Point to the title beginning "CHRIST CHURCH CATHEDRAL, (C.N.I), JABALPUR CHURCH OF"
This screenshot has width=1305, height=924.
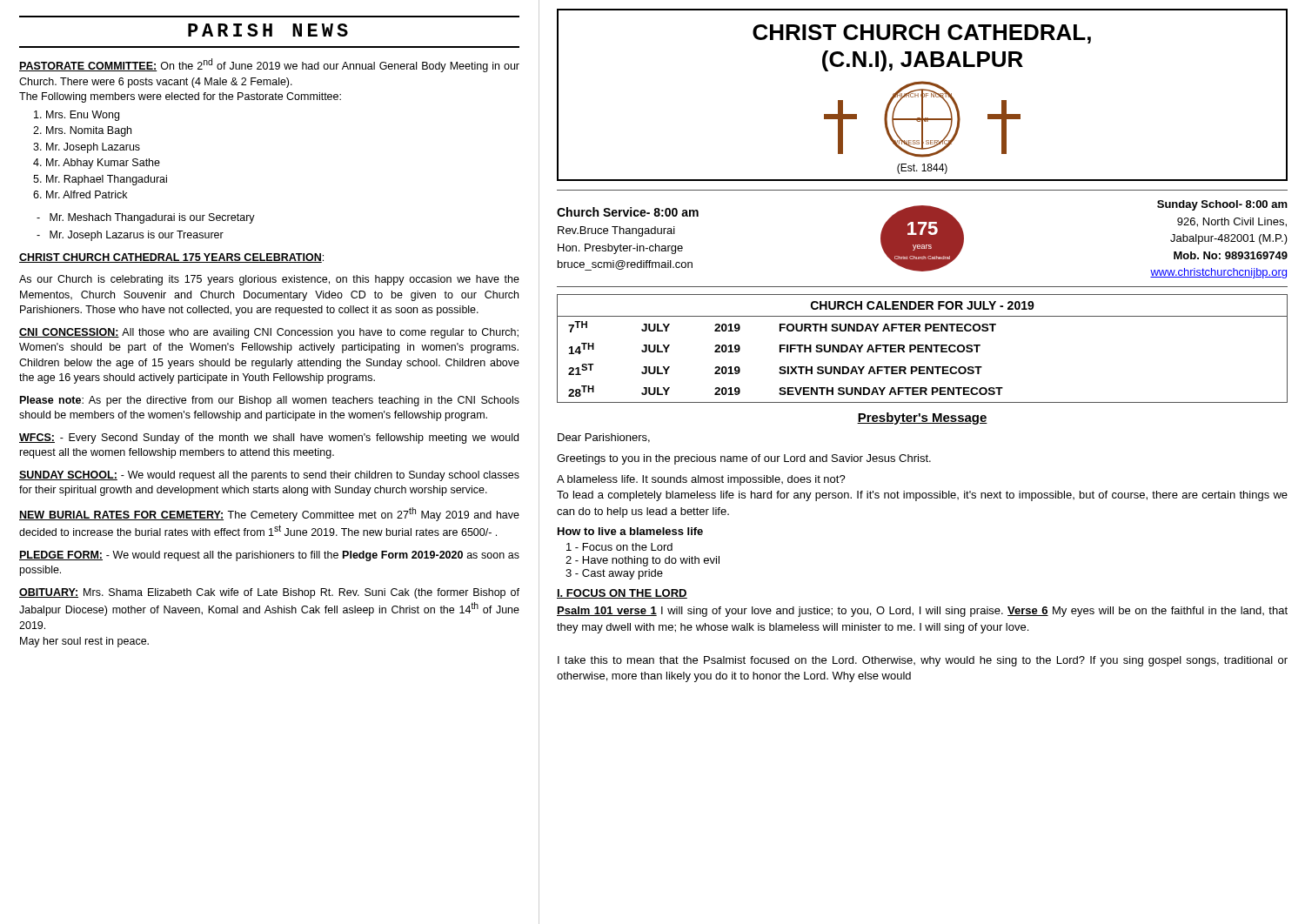922,97
